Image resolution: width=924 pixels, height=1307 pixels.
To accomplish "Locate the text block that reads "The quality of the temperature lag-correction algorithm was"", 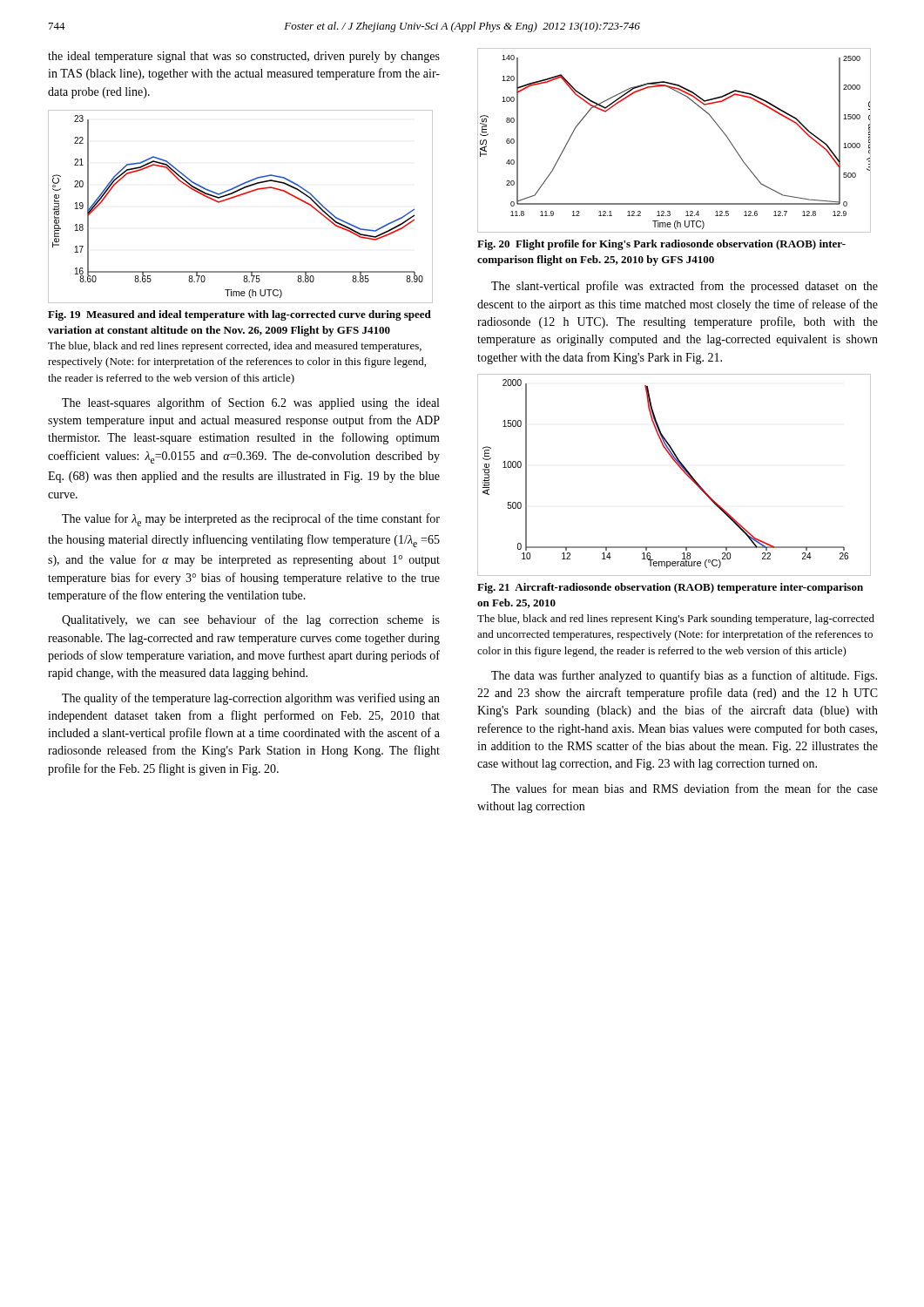I will click(x=244, y=734).
